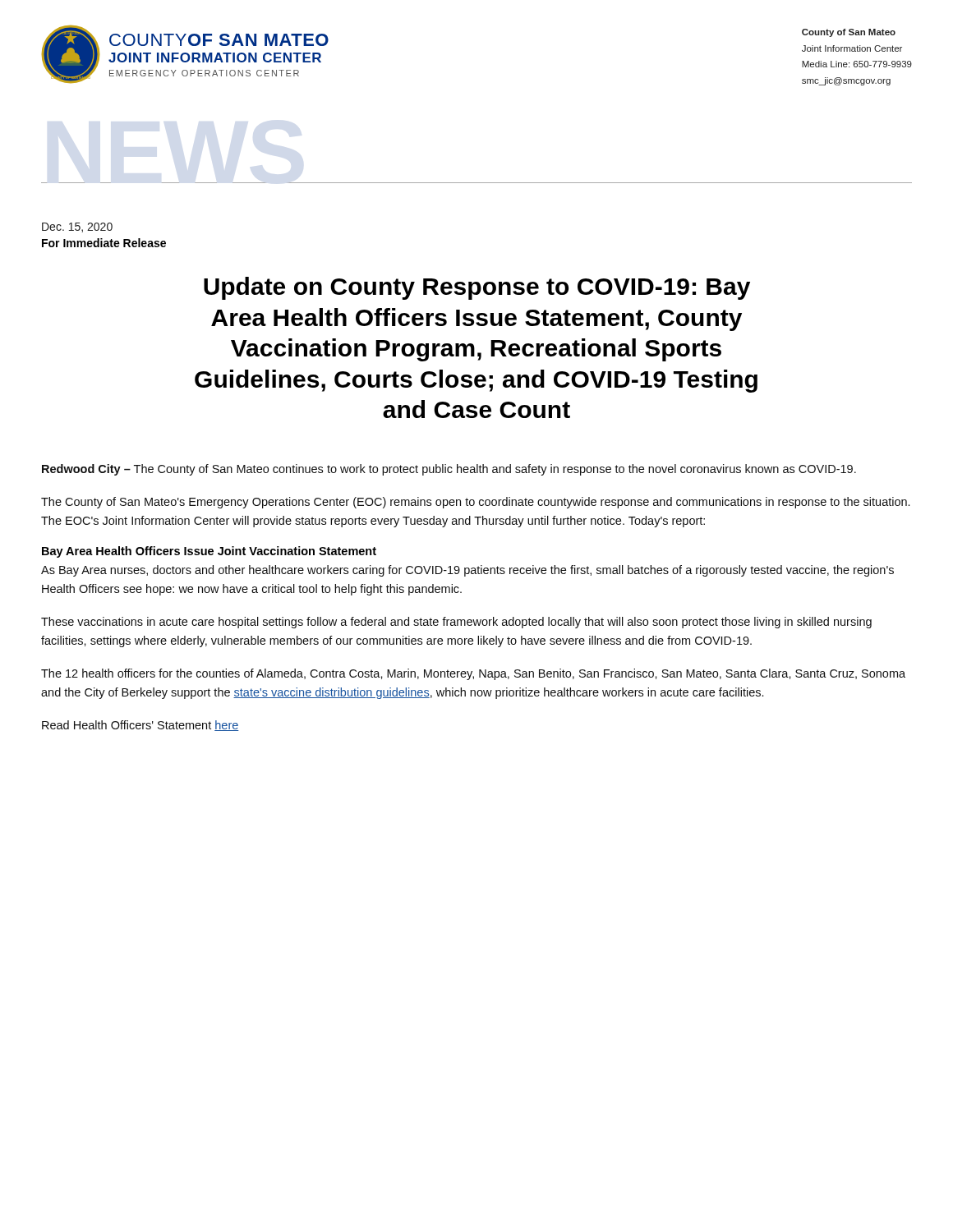953x1232 pixels.
Task: Where is the passage that starts "The 12 health officers for"?
Action: point(473,683)
